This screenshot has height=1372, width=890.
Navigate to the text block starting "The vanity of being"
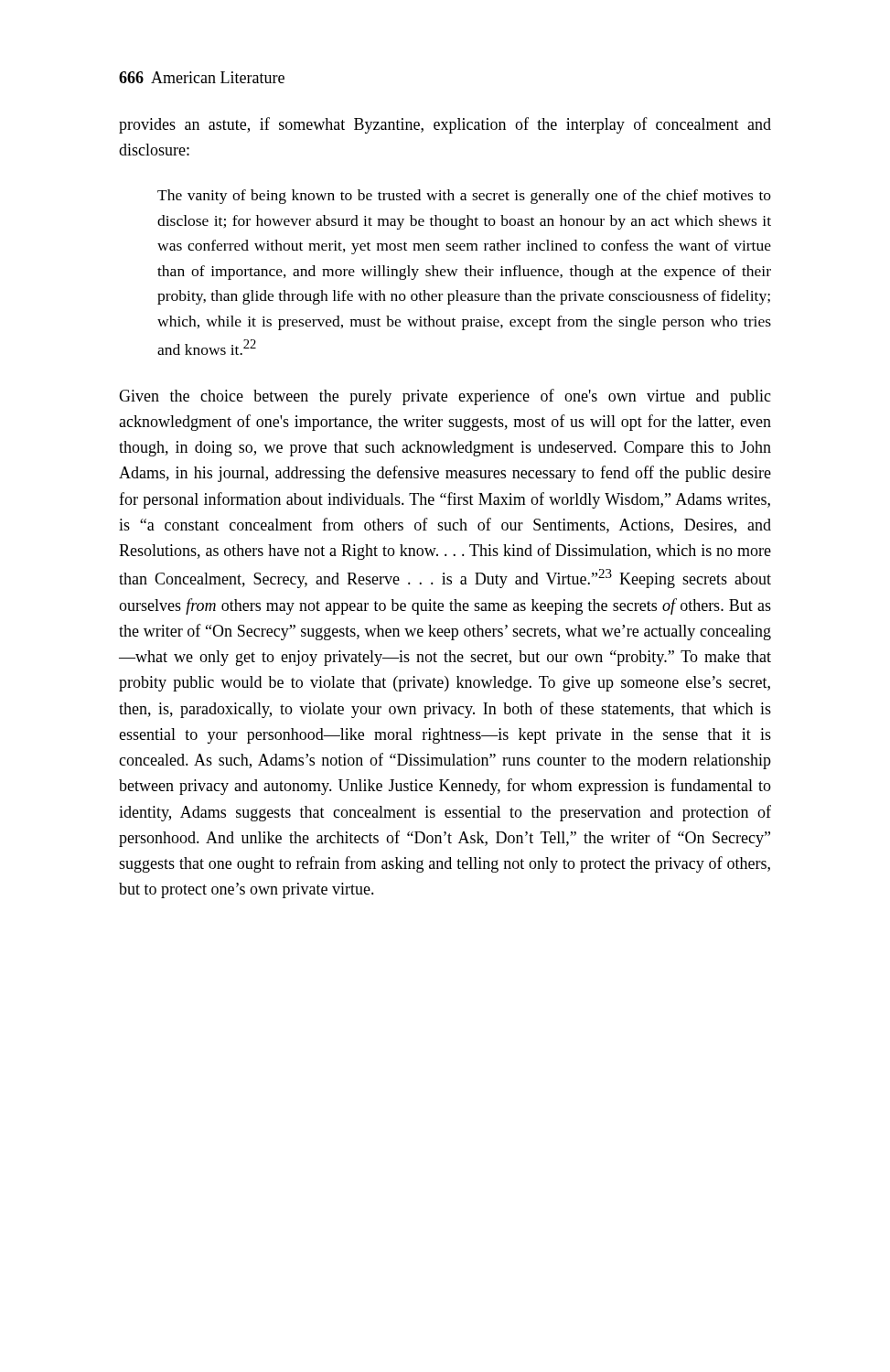click(464, 272)
